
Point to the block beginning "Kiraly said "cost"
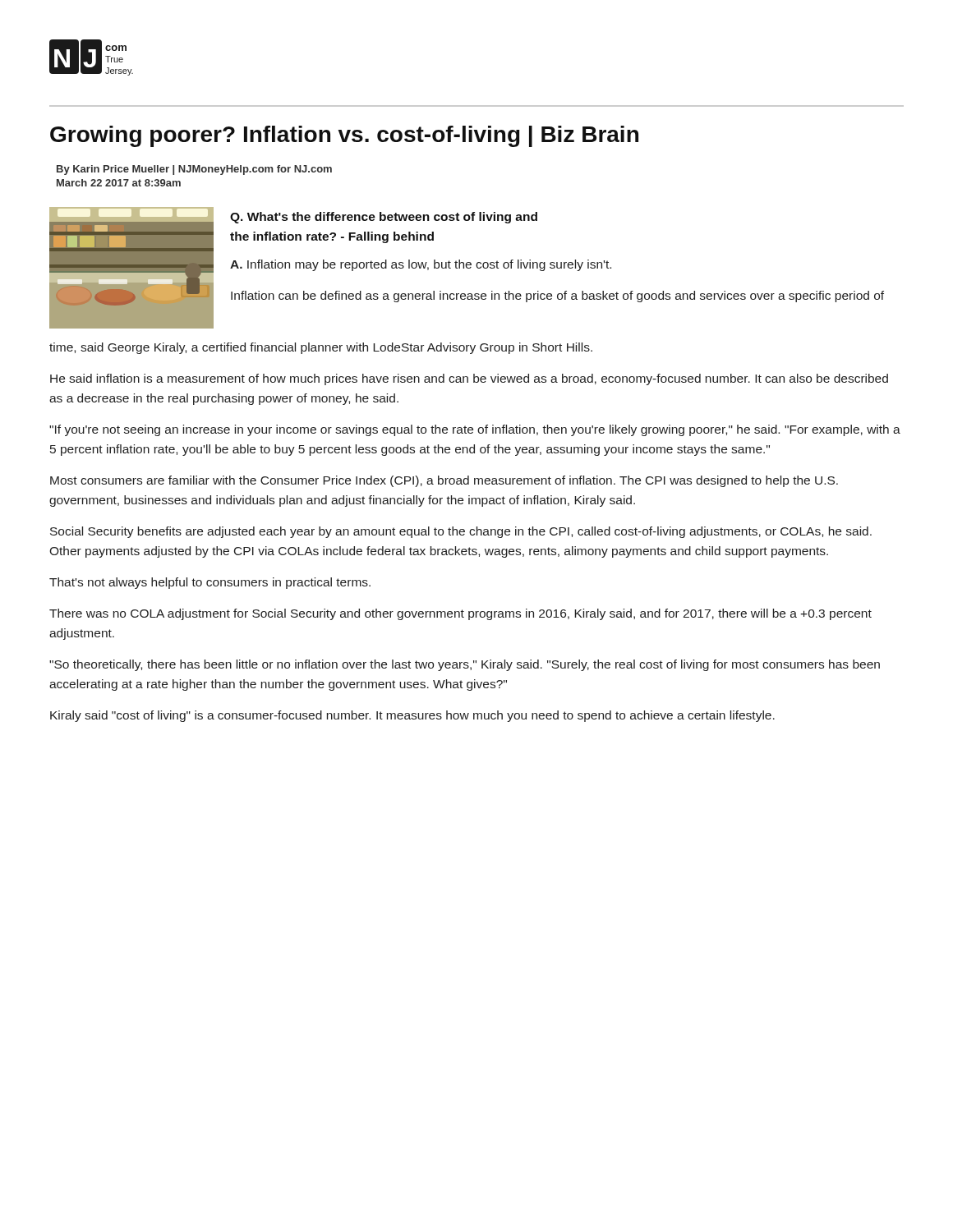[x=412, y=715]
